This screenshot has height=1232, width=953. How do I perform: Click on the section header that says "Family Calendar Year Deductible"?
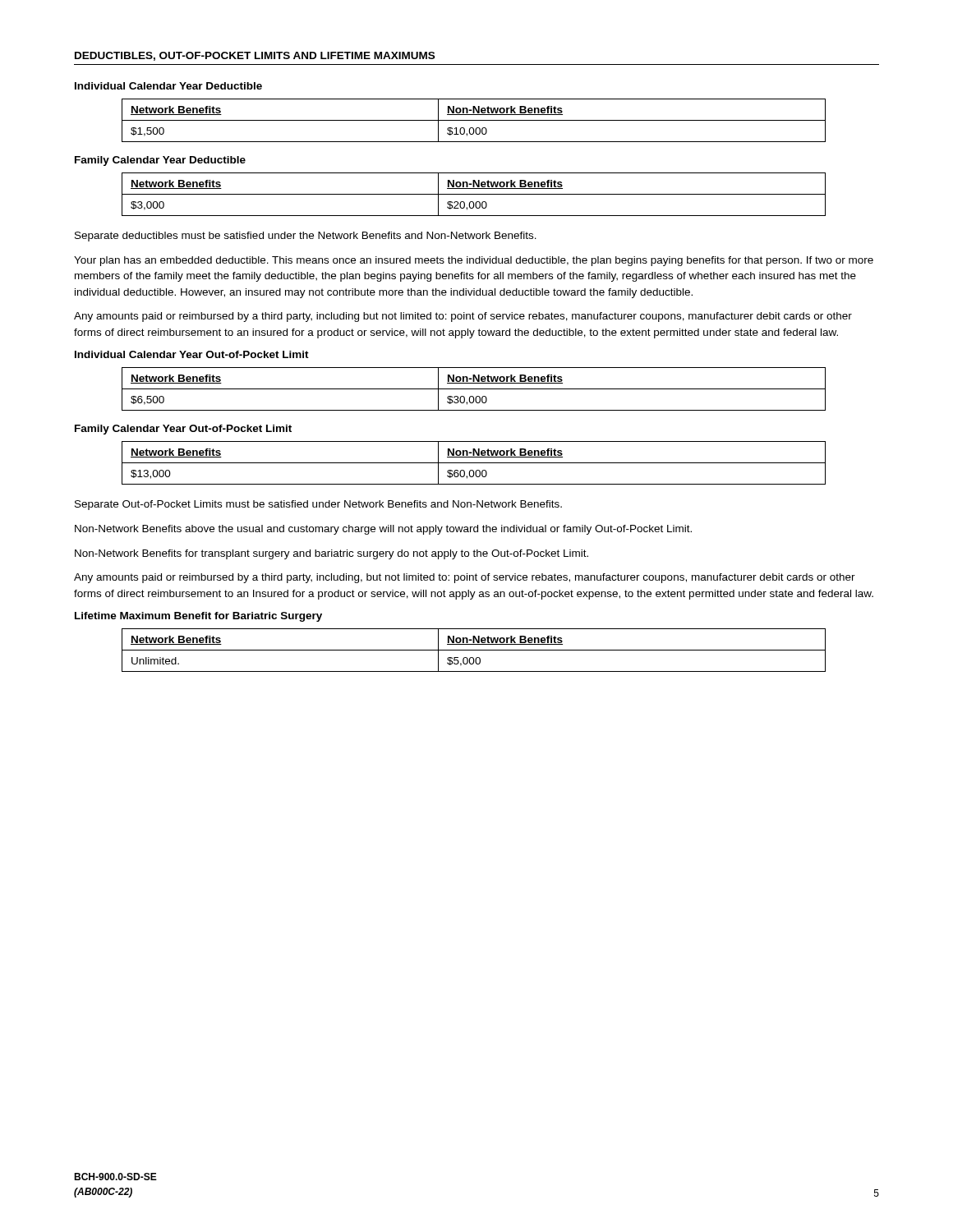point(160,160)
